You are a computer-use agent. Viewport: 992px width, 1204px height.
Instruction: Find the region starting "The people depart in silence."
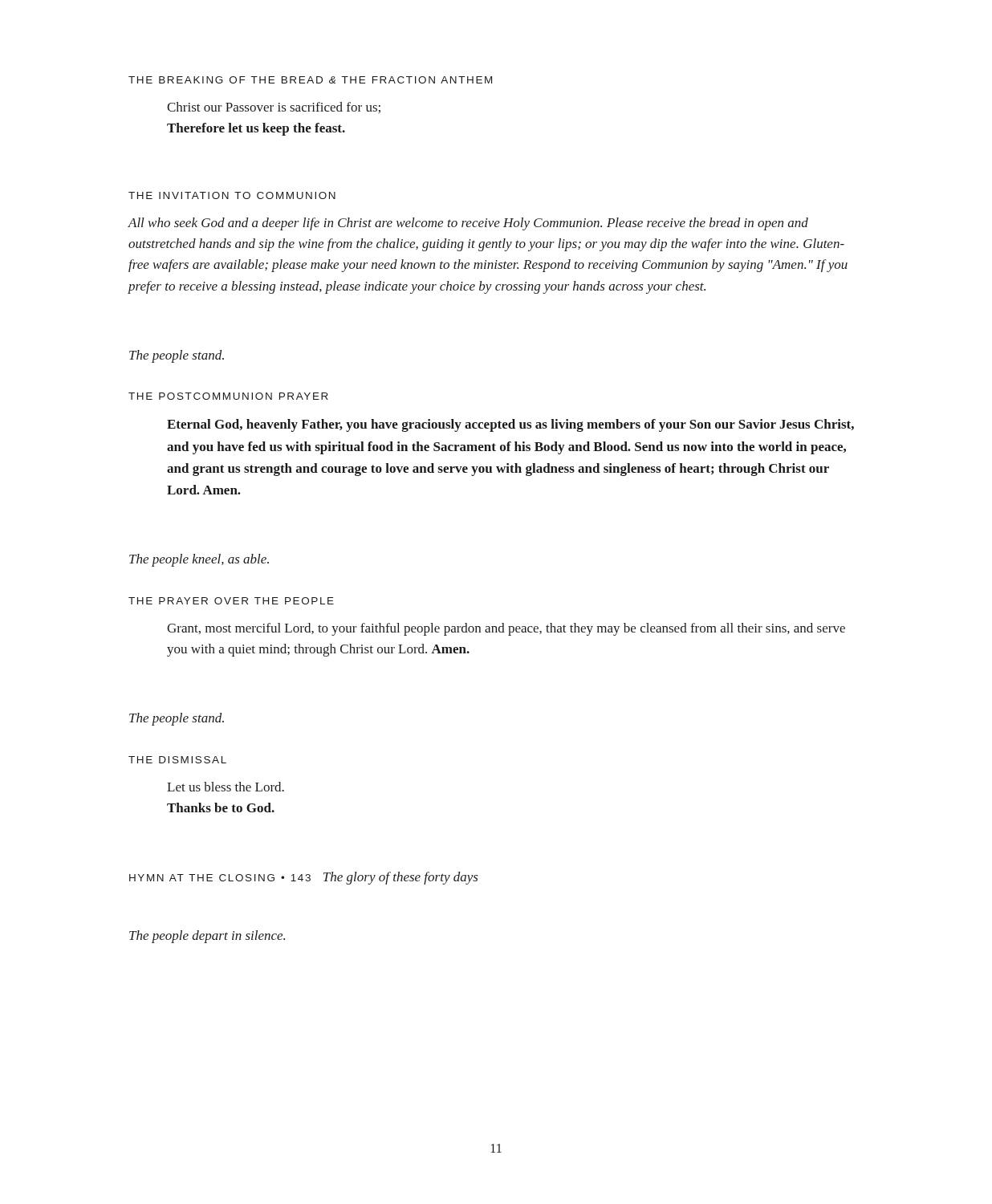point(207,935)
